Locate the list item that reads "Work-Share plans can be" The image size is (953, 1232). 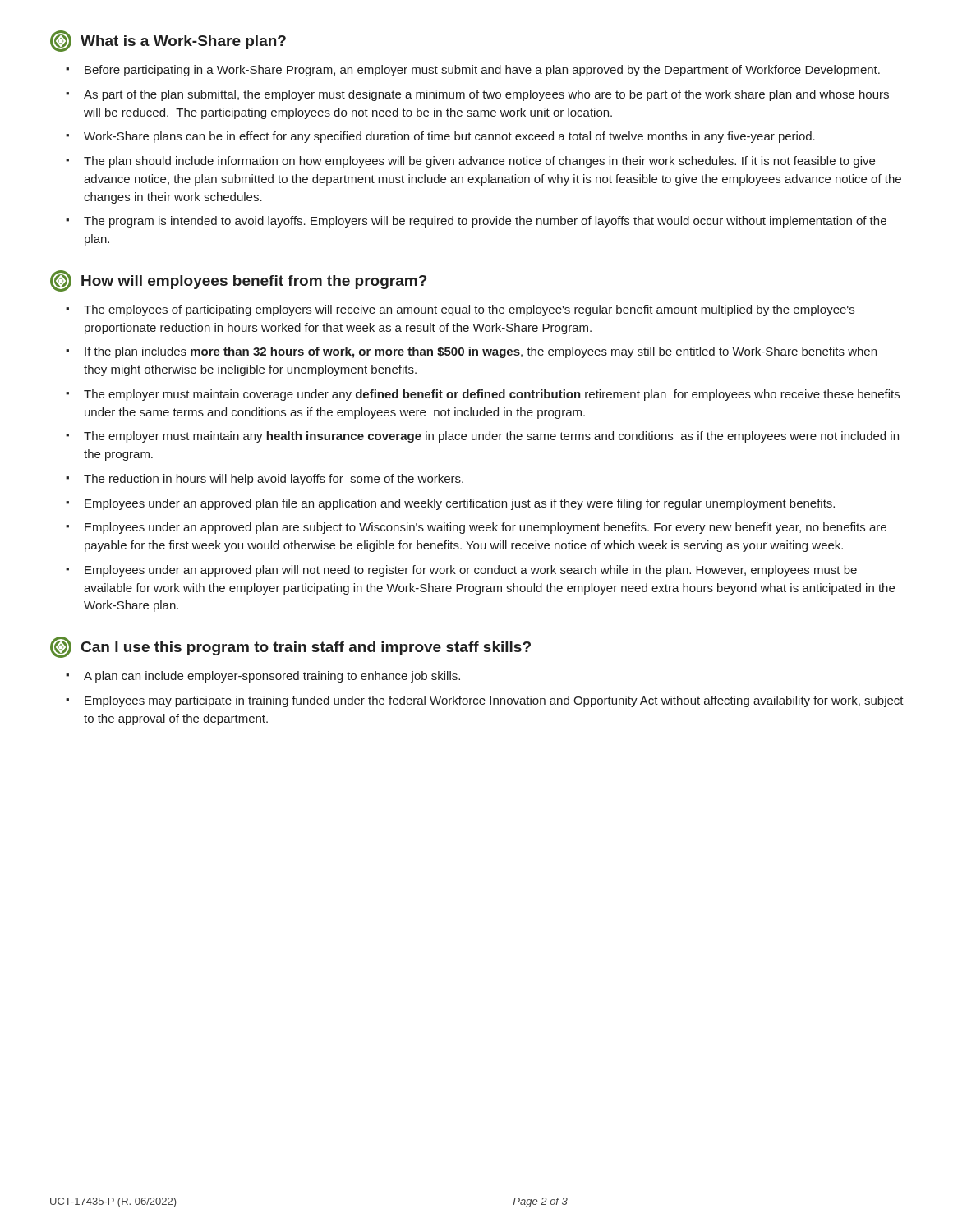[x=450, y=136]
